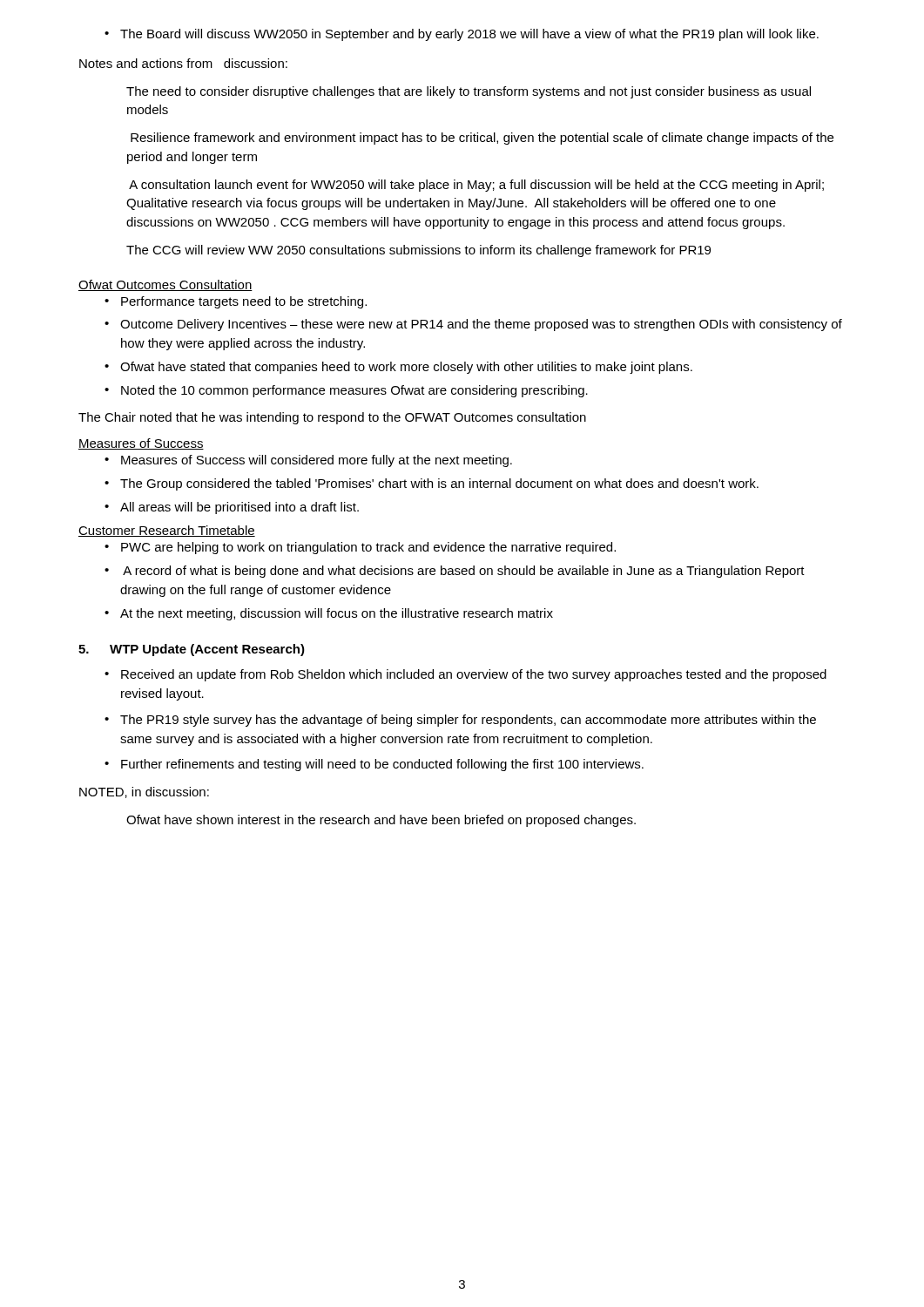Find the block on this page that starts "• Measures of"
Viewport: 924px width, 1307px height.
click(475, 460)
